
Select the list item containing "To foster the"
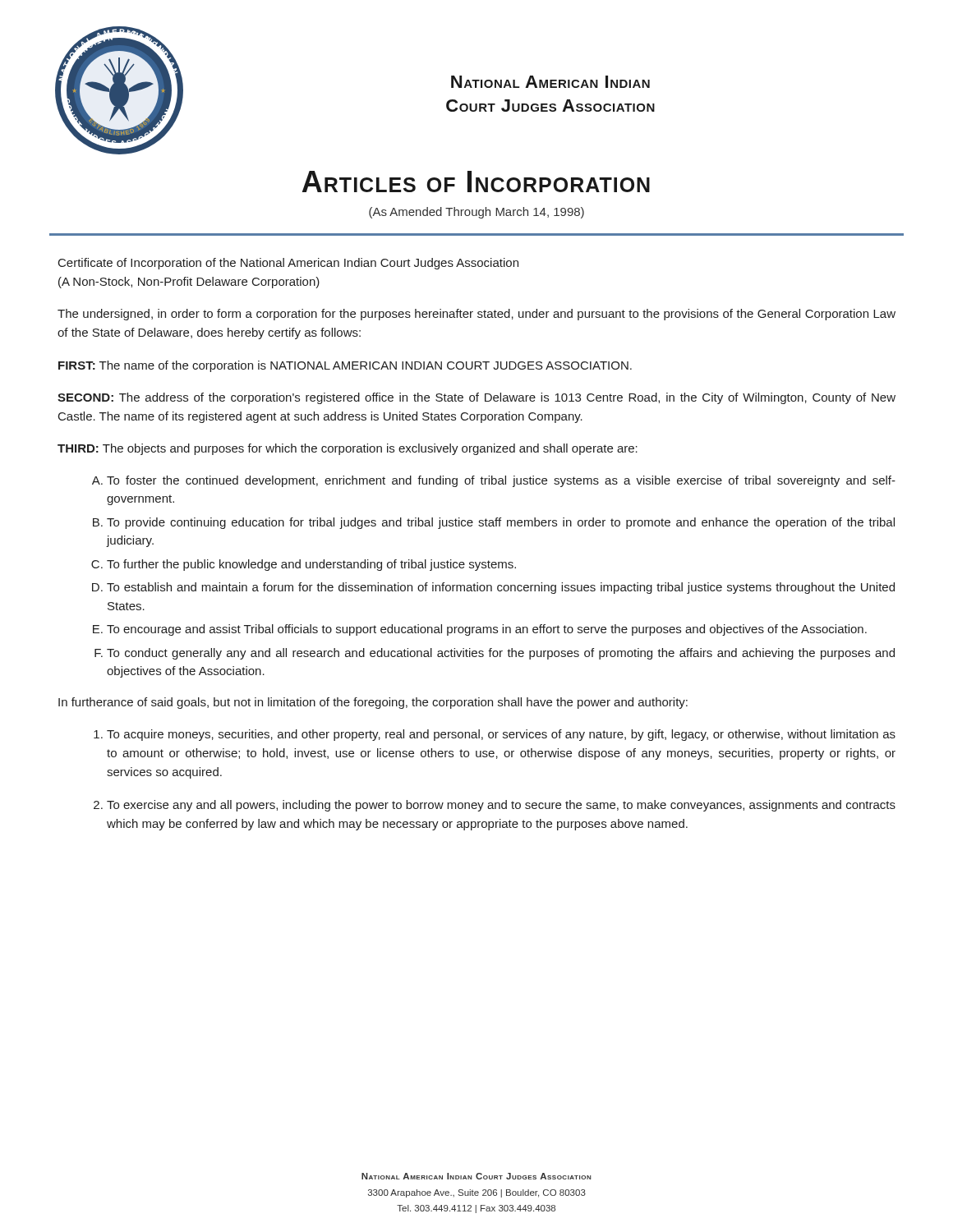[x=501, y=489]
